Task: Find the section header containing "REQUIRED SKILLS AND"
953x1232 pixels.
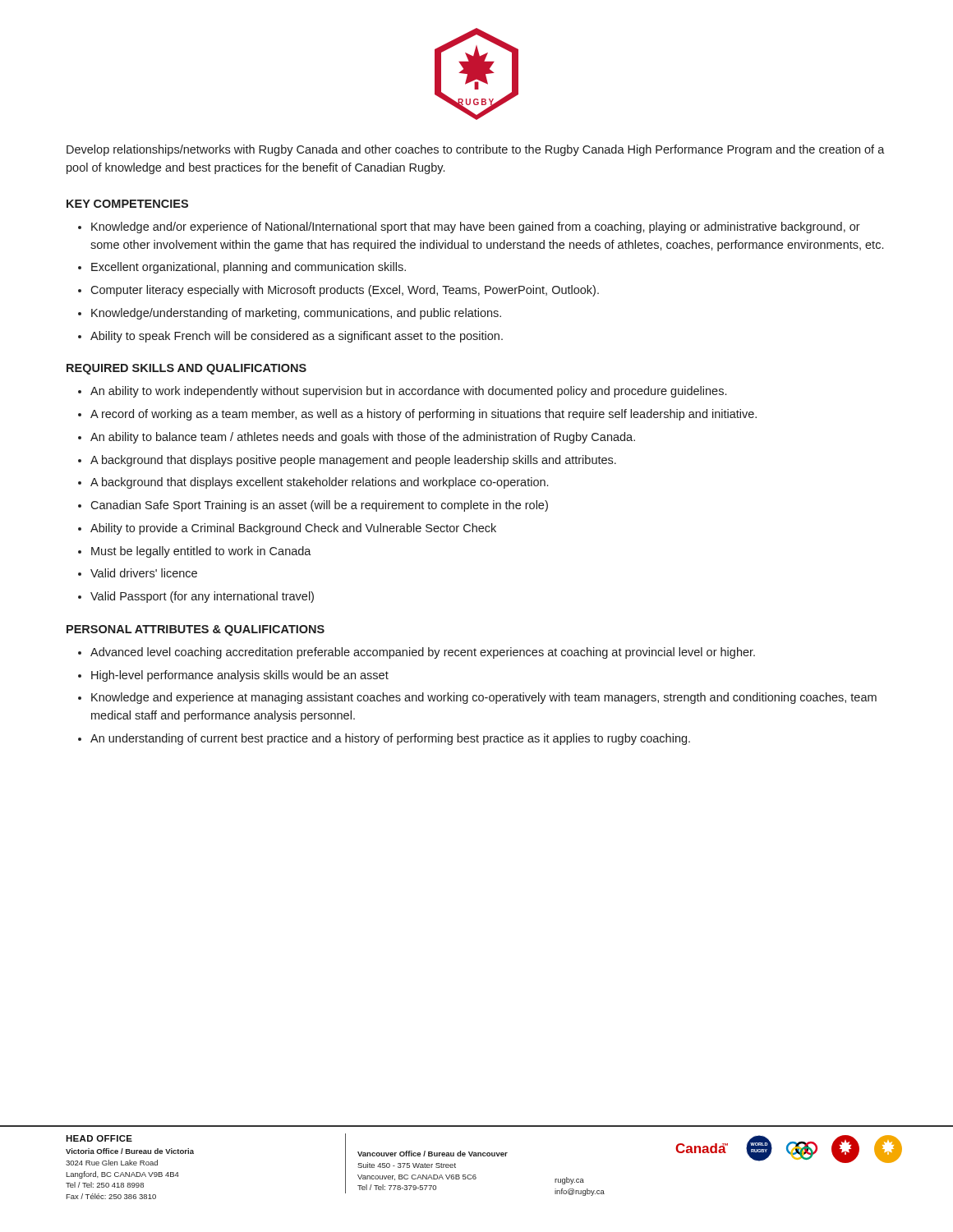Action: point(186,368)
